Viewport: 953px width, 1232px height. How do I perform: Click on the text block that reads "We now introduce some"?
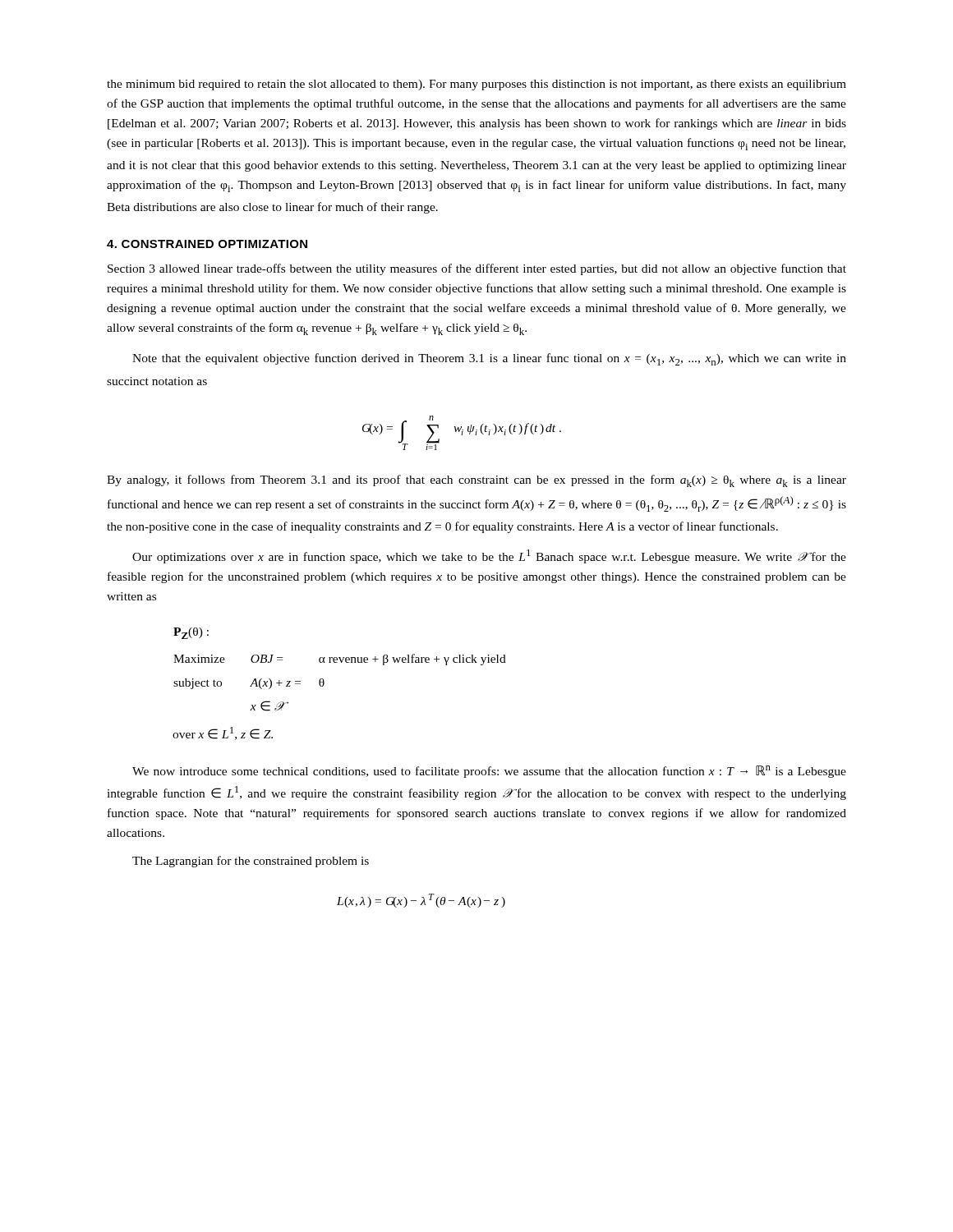tap(476, 801)
